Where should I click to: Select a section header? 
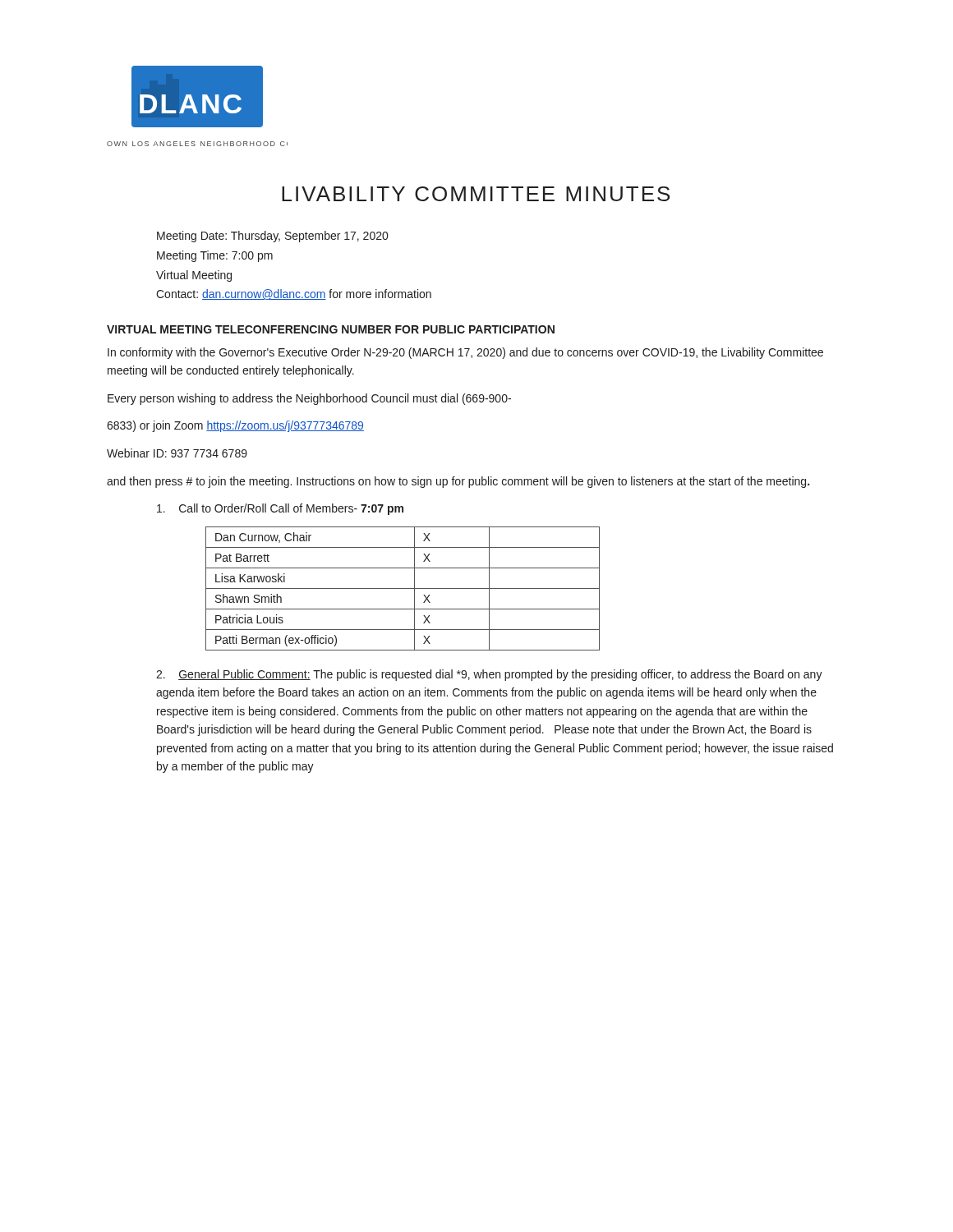tap(331, 329)
